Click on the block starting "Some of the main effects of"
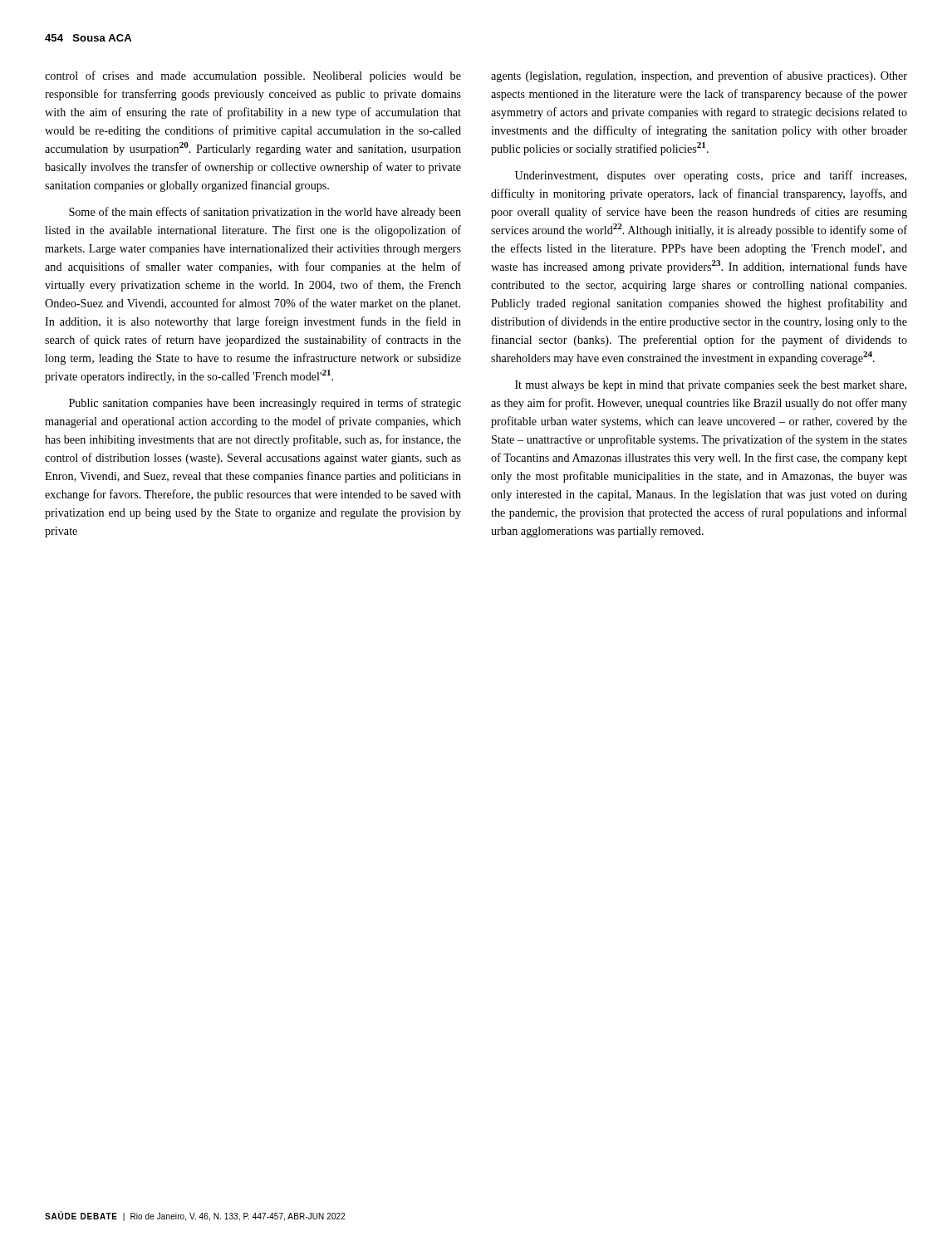Screen dimensions: 1246x952 click(x=253, y=294)
